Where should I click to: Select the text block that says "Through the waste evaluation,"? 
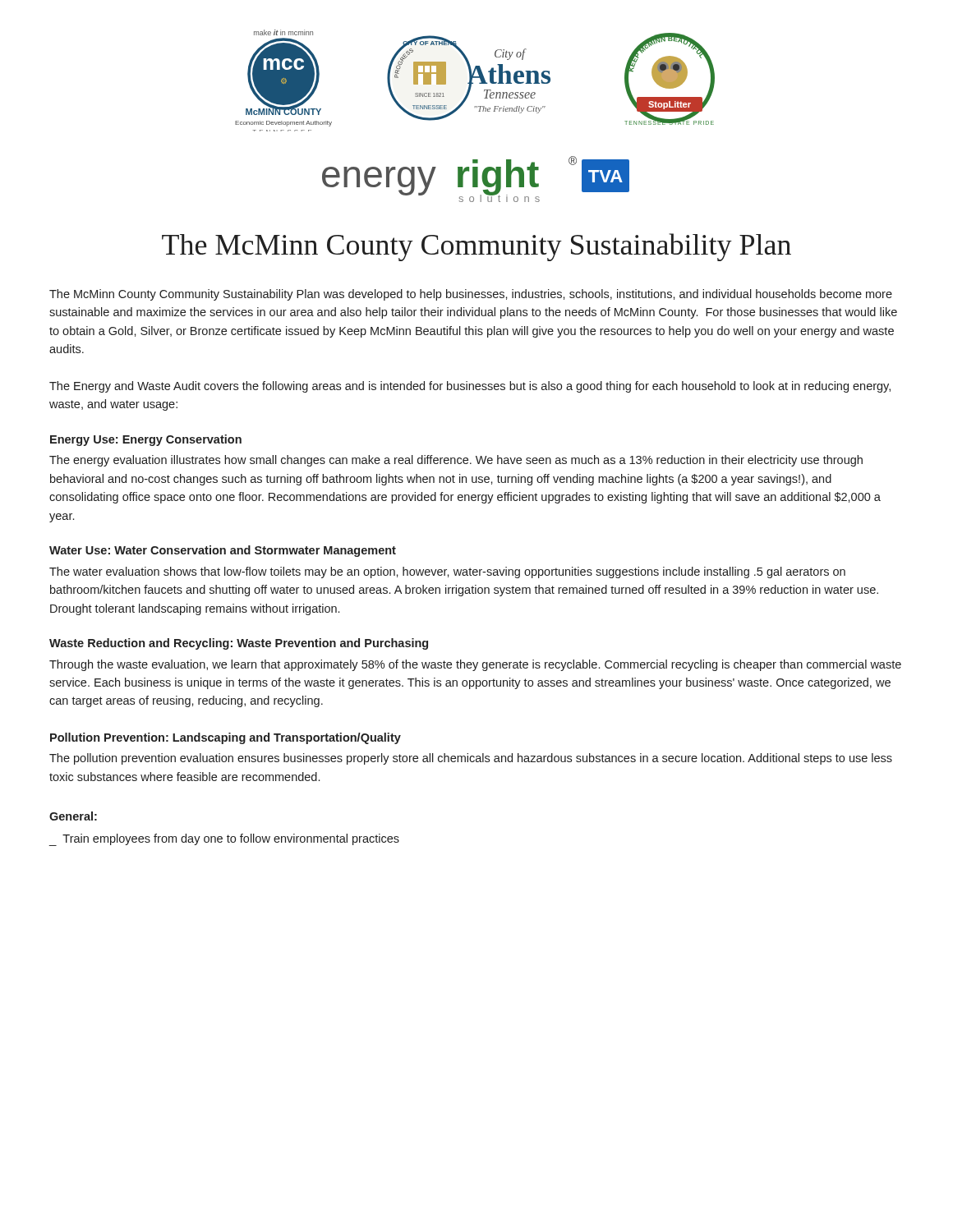[x=475, y=683]
